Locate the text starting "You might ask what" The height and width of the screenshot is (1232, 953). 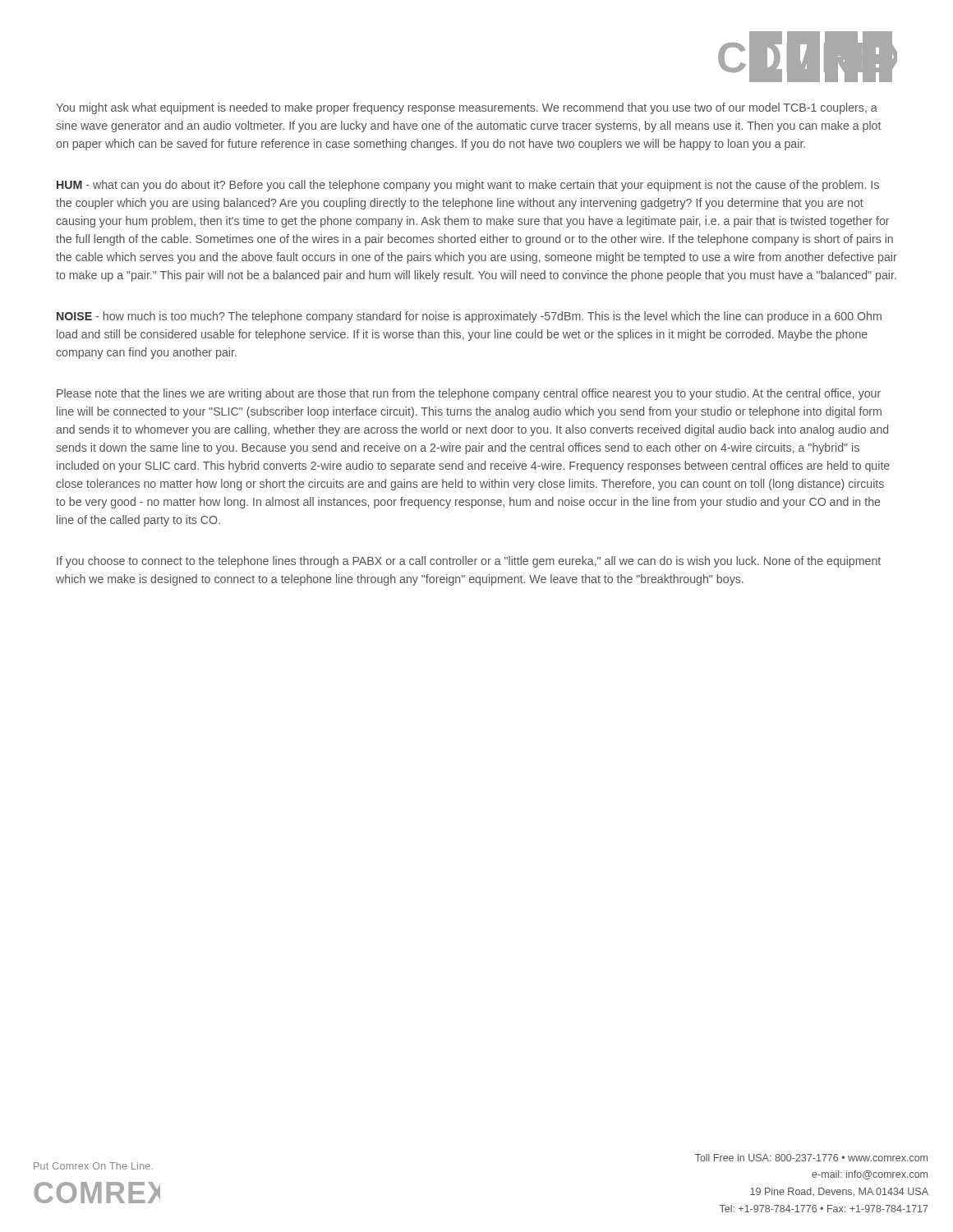click(x=468, y=126)
